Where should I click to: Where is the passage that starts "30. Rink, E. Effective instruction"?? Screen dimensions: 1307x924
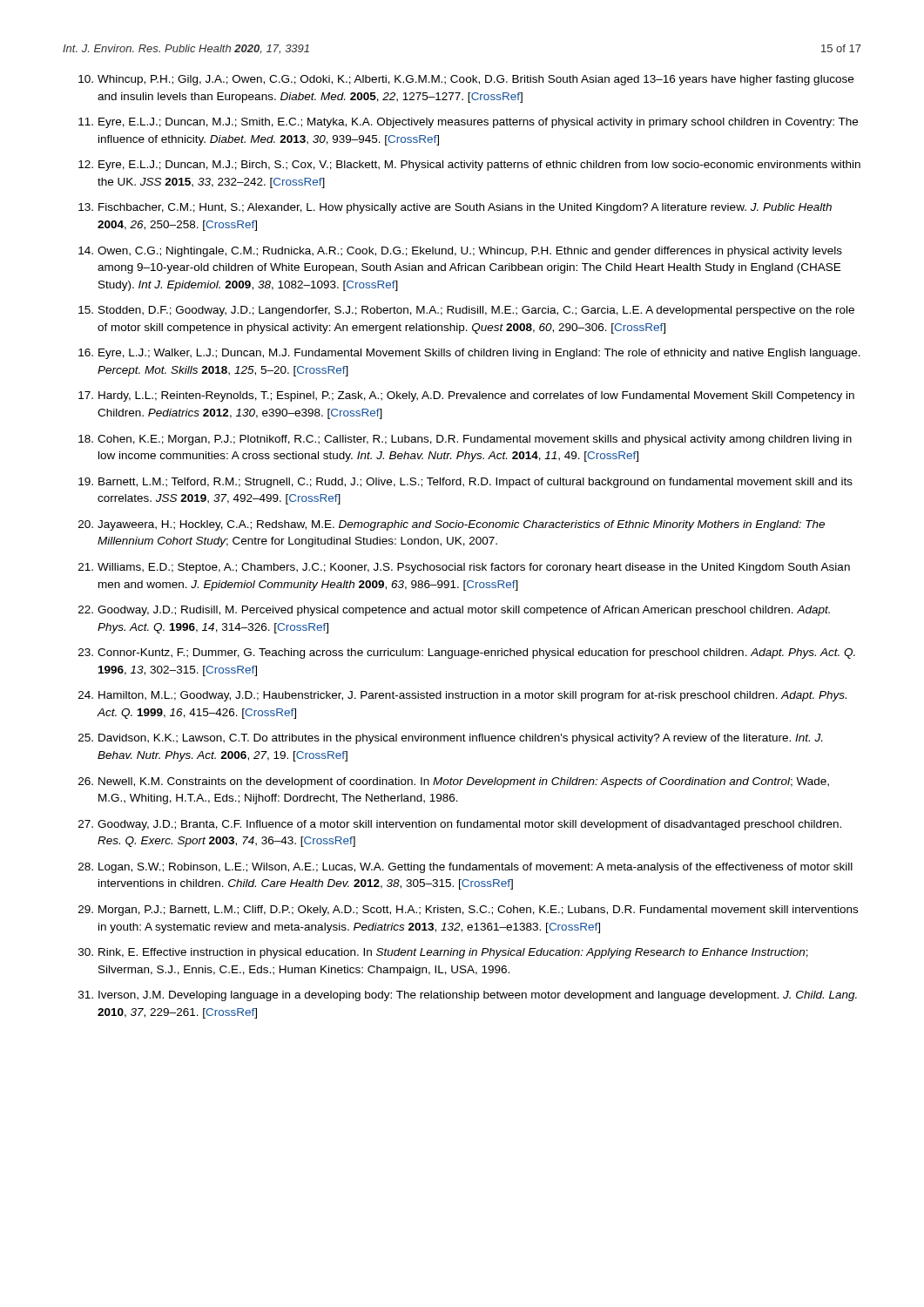point(462,961)
